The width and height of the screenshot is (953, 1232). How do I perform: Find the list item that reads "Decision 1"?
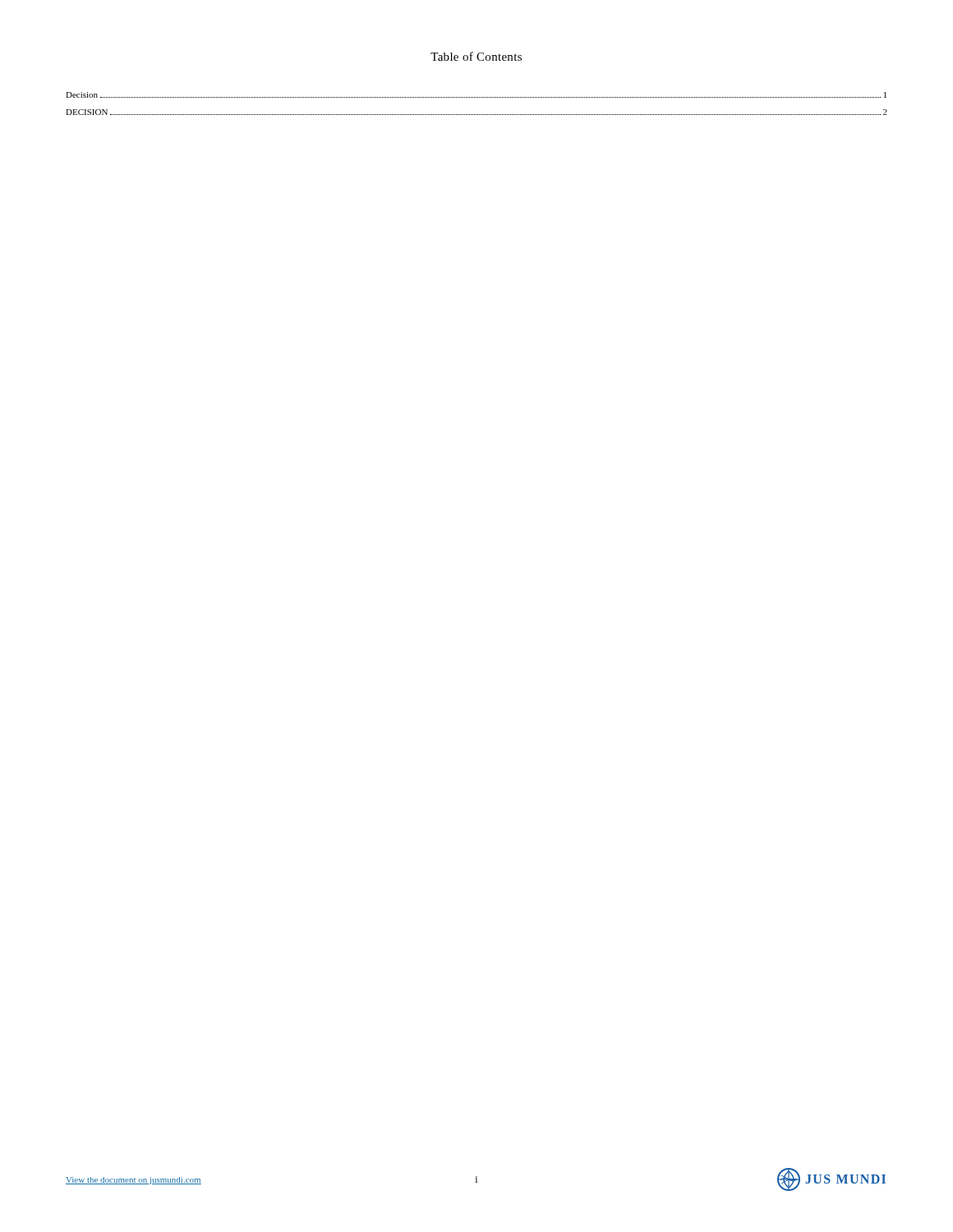click(476, 95)
